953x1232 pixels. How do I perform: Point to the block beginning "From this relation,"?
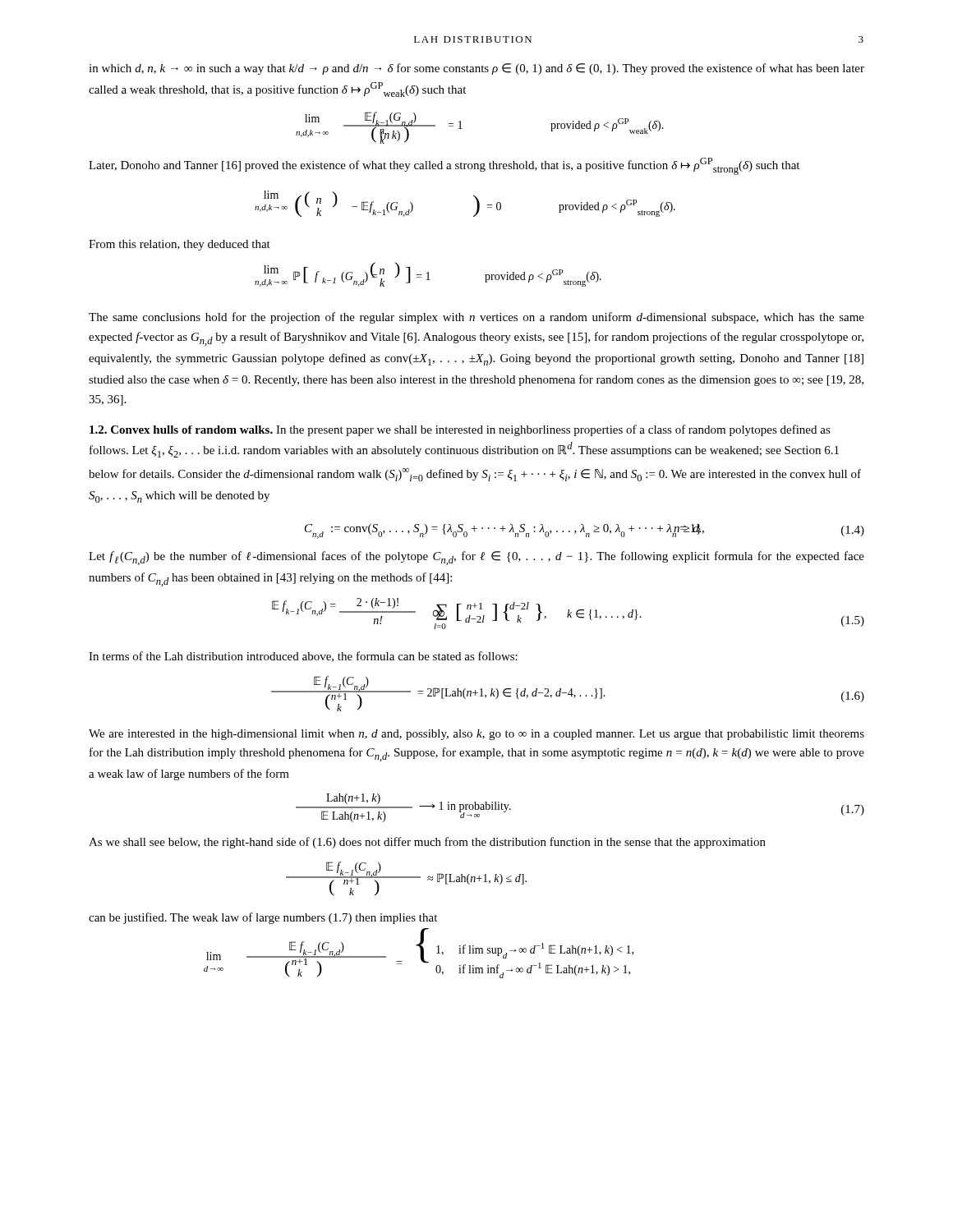pos(180,245)
